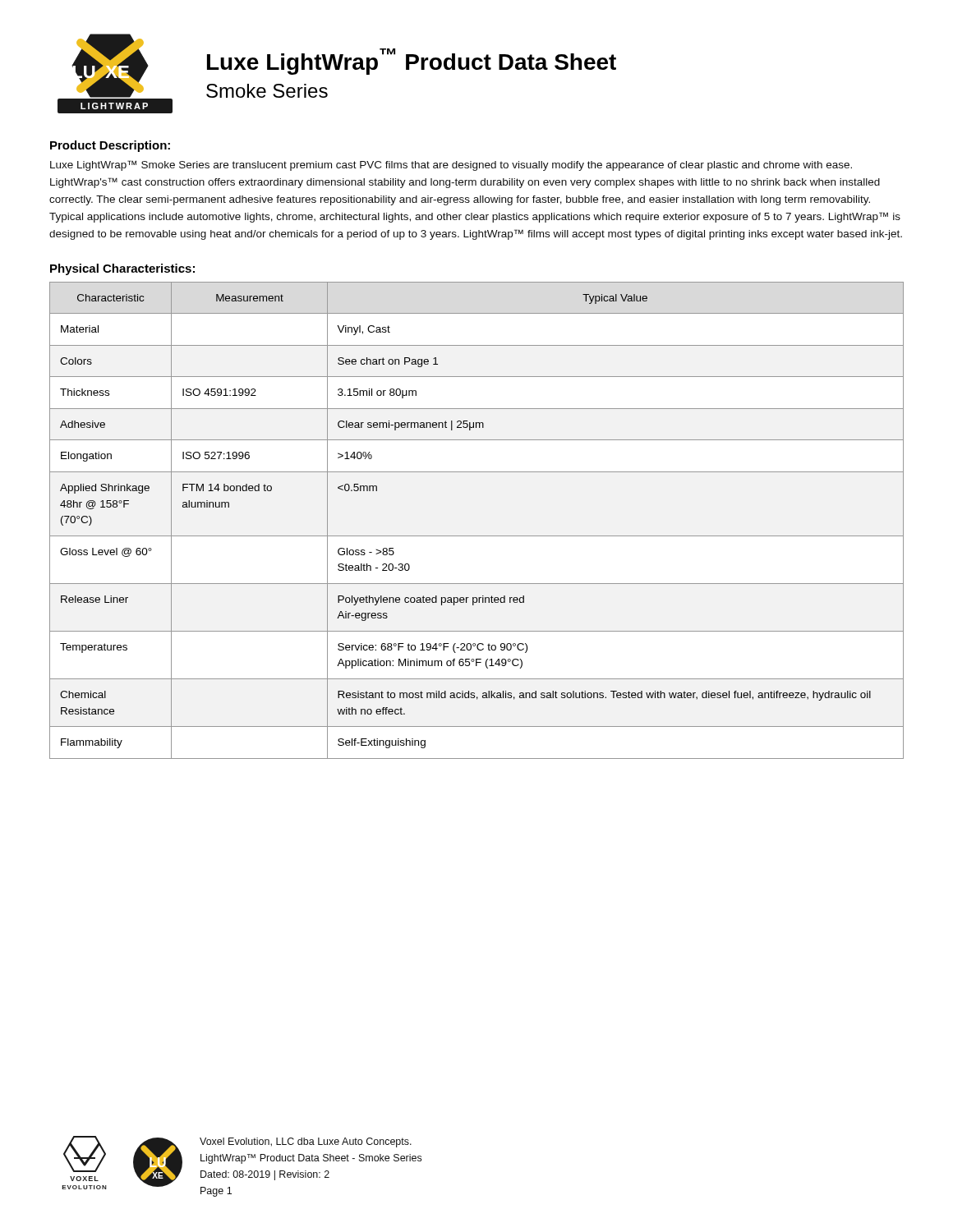Find the text starting "Luxe LightWrap™ Product Data Sheet Smoke Series"
This screenshot has height=1232, width=953.
[x=411, y=74]
